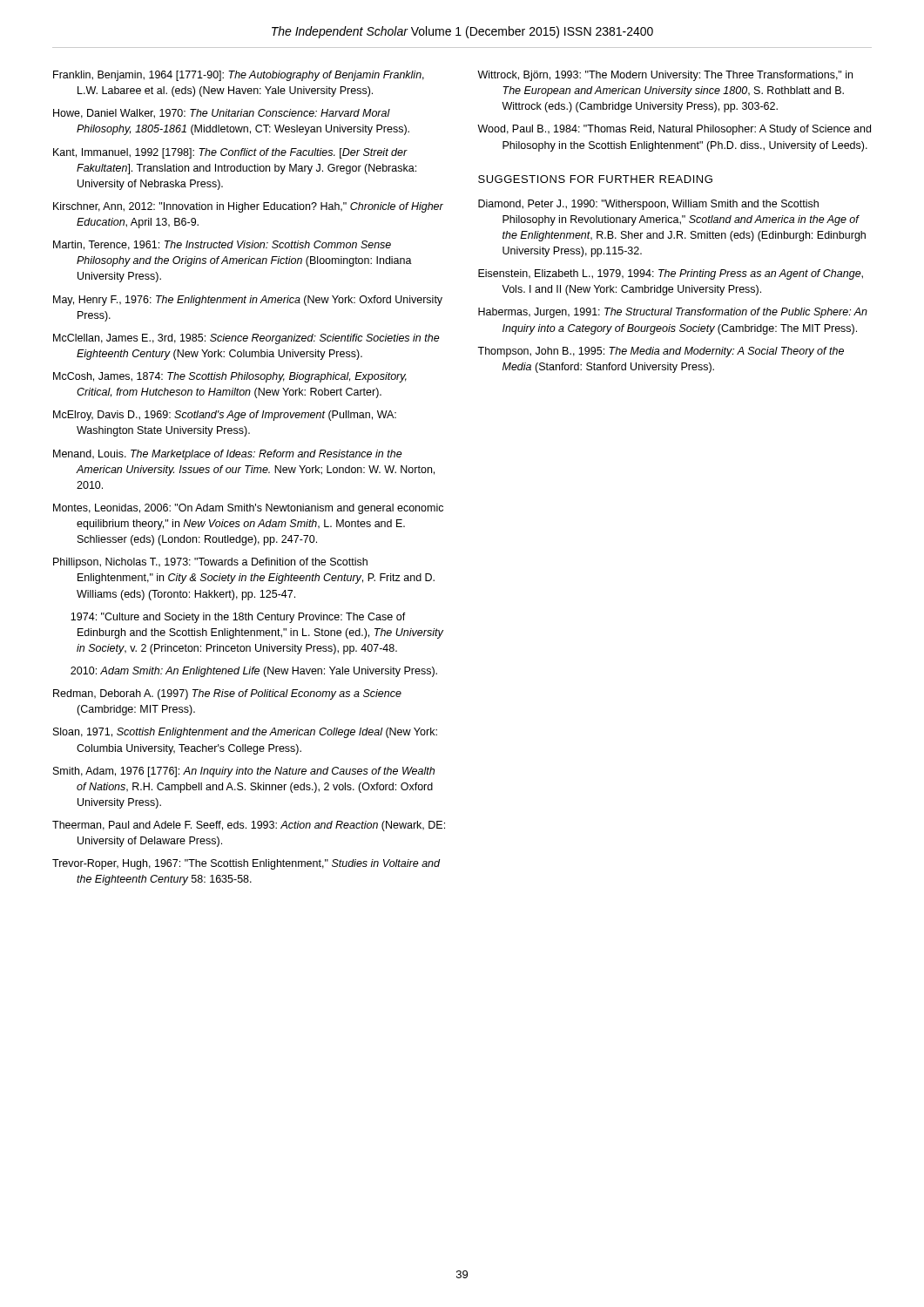Locate the region starting "McClellan, James E., 3rd,"
924x1307 pixels.
click(x=246, y=346)
